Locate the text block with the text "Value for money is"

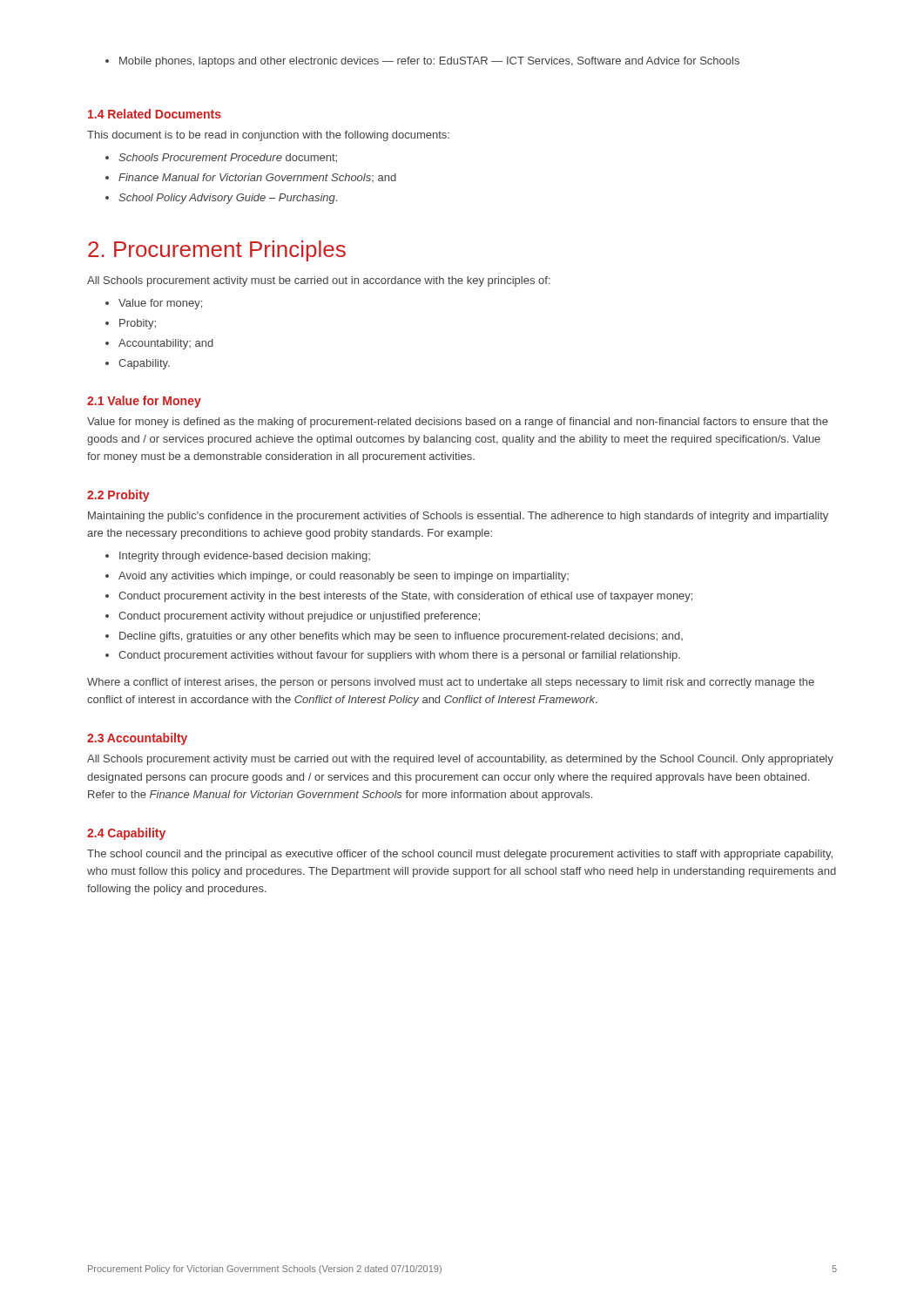point(462,439)
